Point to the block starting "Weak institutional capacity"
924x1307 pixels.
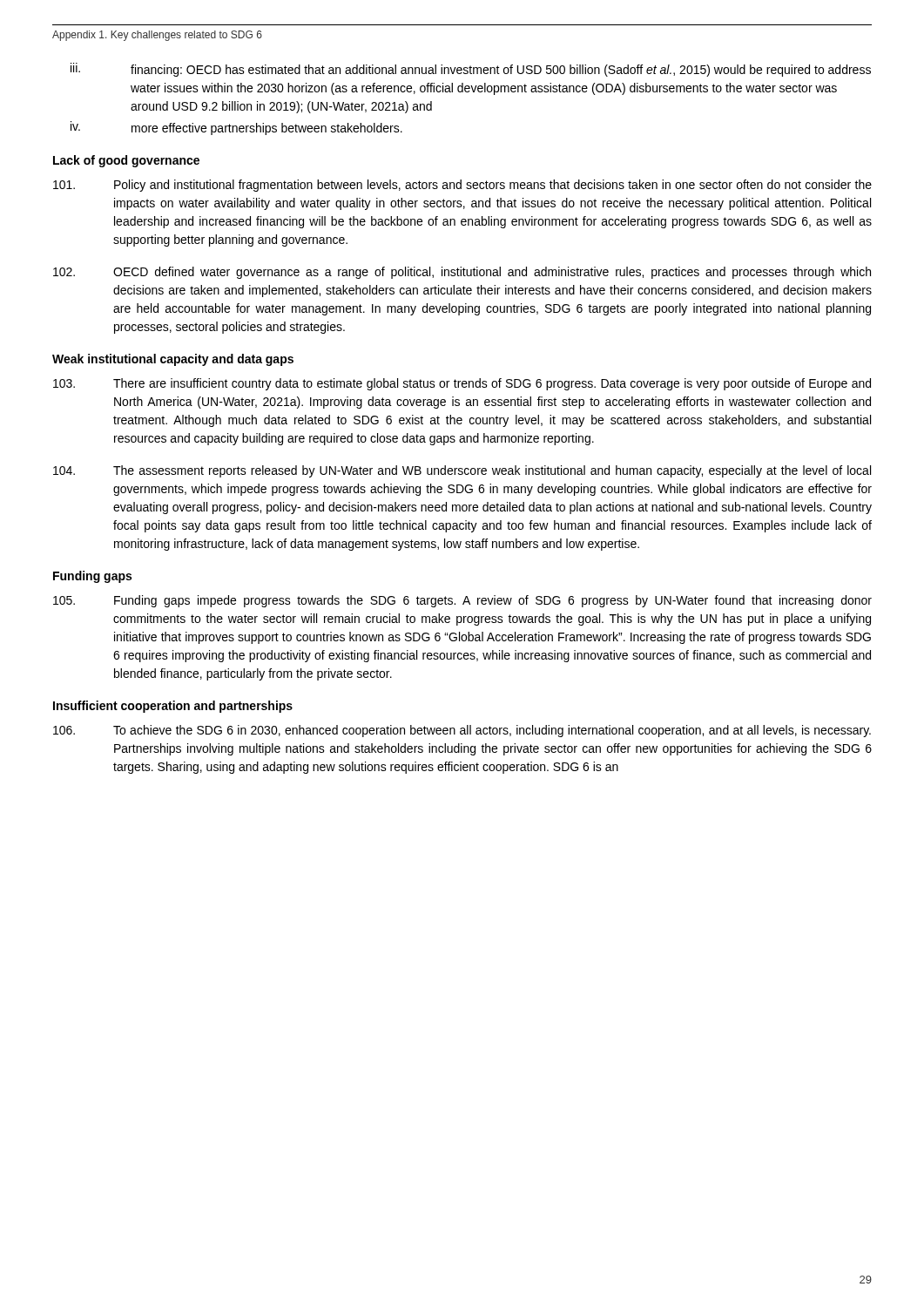click(x=173, y=359)
